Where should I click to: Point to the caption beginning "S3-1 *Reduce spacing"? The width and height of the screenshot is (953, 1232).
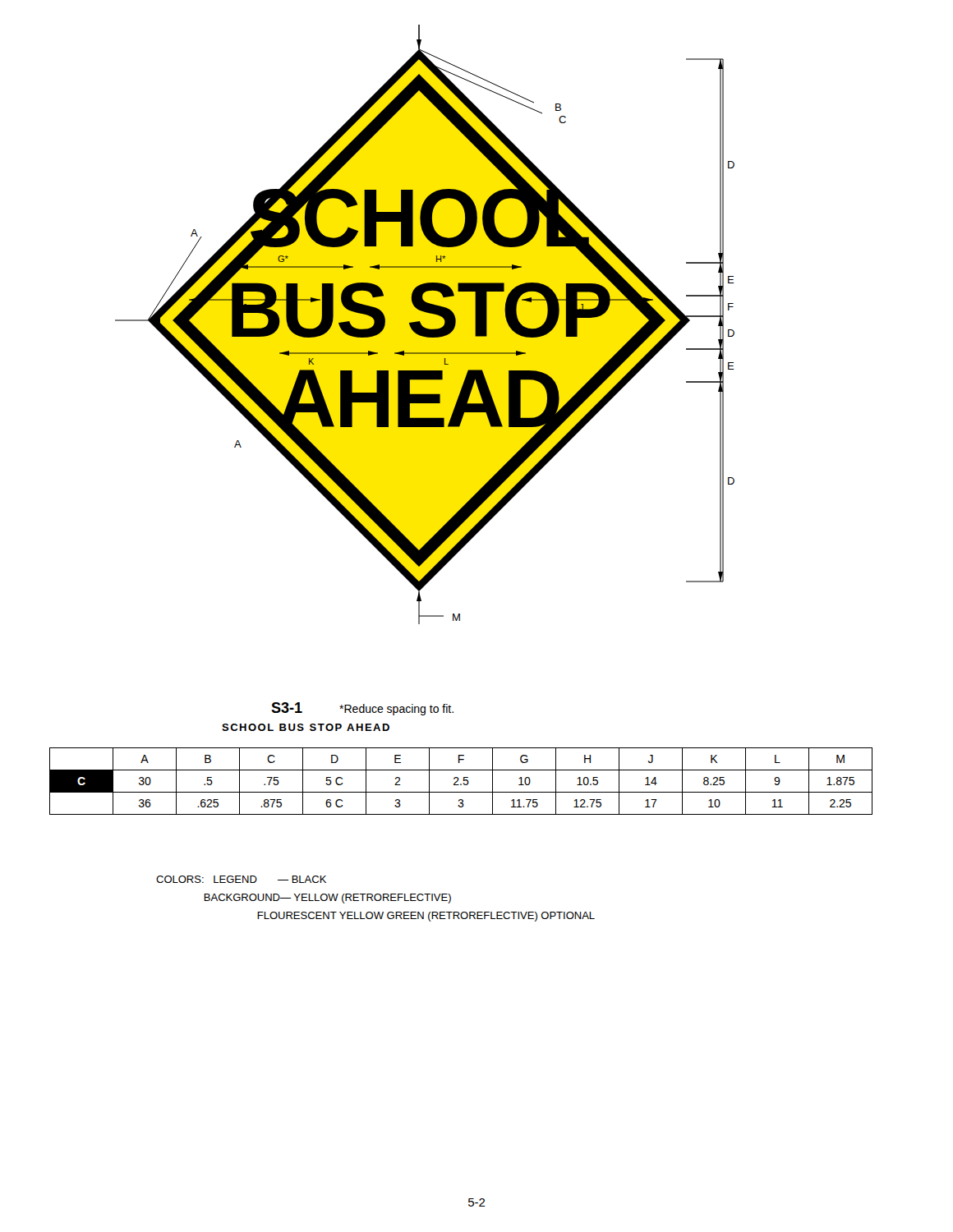click(x=363, y=708)
